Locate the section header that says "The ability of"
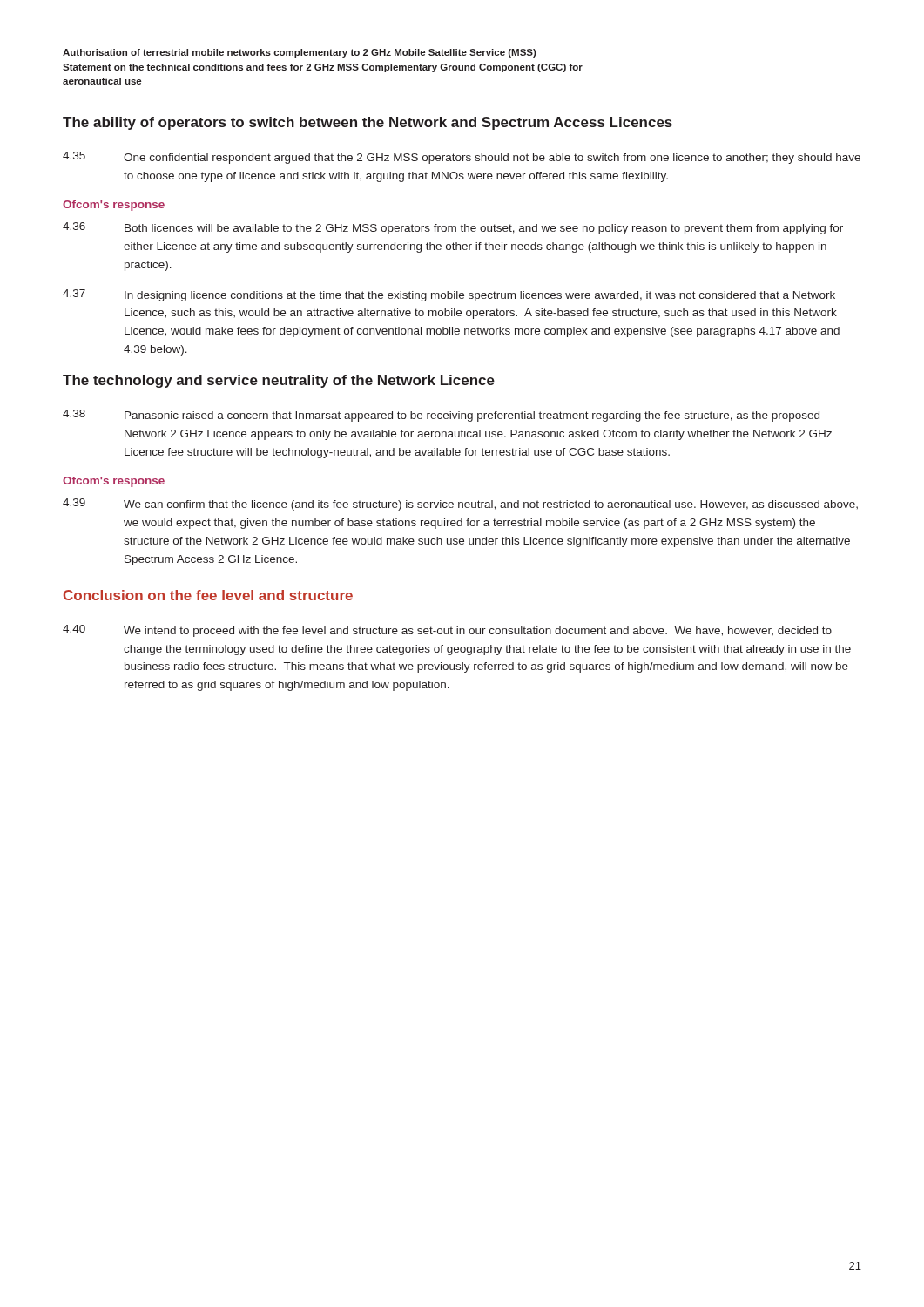 click(x=368, y=122)
